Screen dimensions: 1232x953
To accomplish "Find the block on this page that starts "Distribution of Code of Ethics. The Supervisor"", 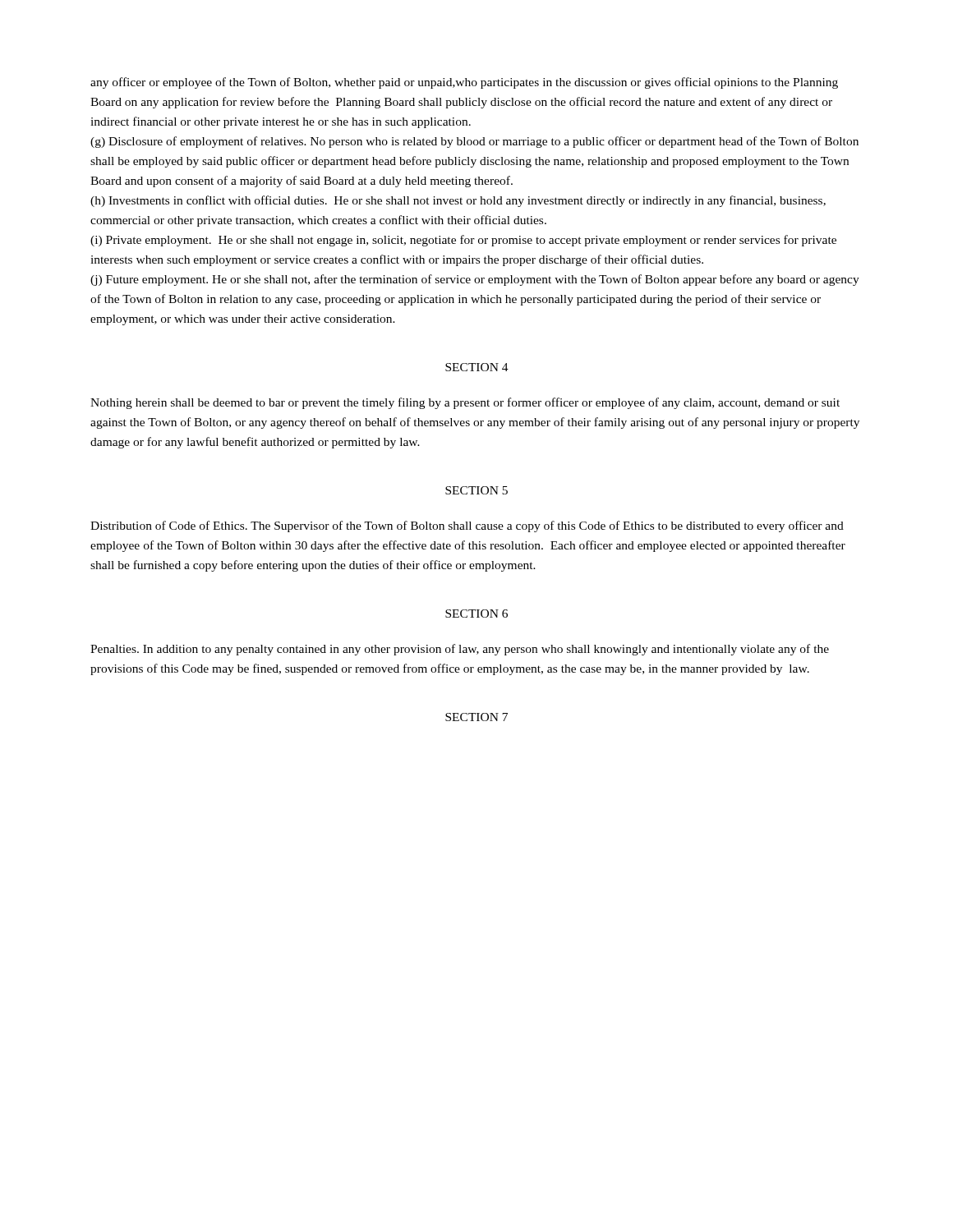I will pos(476,545).
